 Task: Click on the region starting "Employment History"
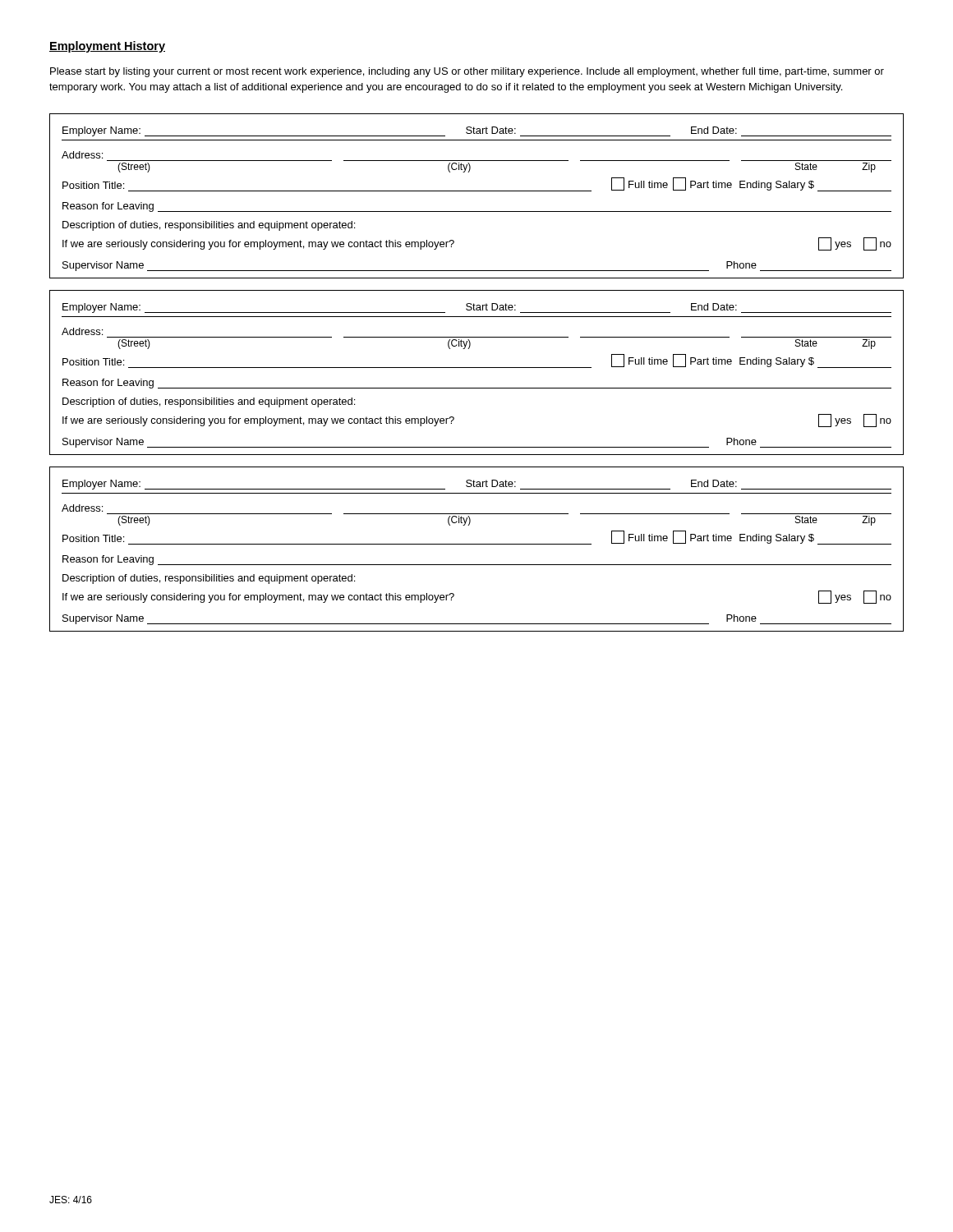[107, 46]
